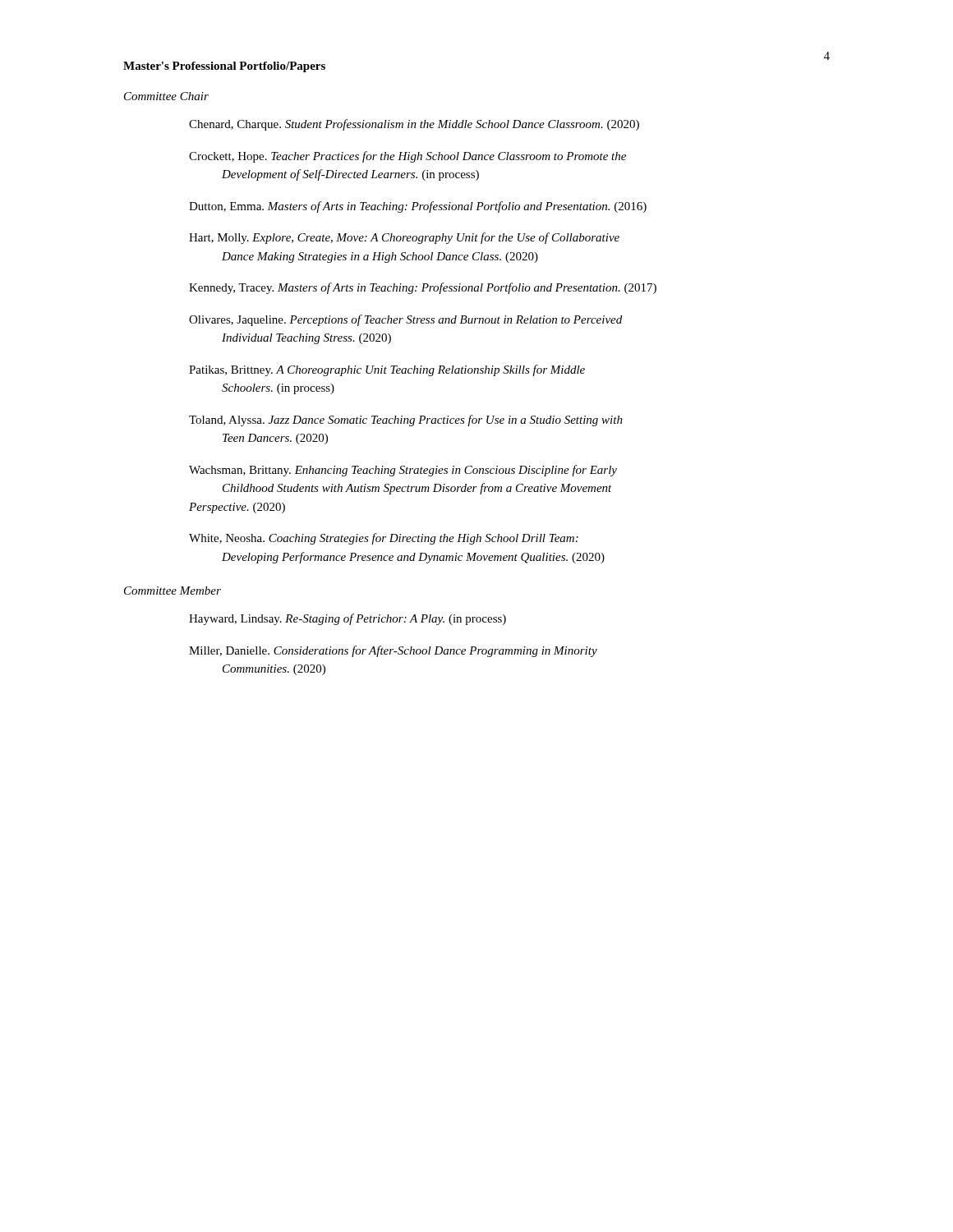Image resolution: width=953 pixels, height=1232 pixels.
Task: Locate the list item that says "Kennedy, Tracey. Masters of Arts in"
Action: point(423,287)
